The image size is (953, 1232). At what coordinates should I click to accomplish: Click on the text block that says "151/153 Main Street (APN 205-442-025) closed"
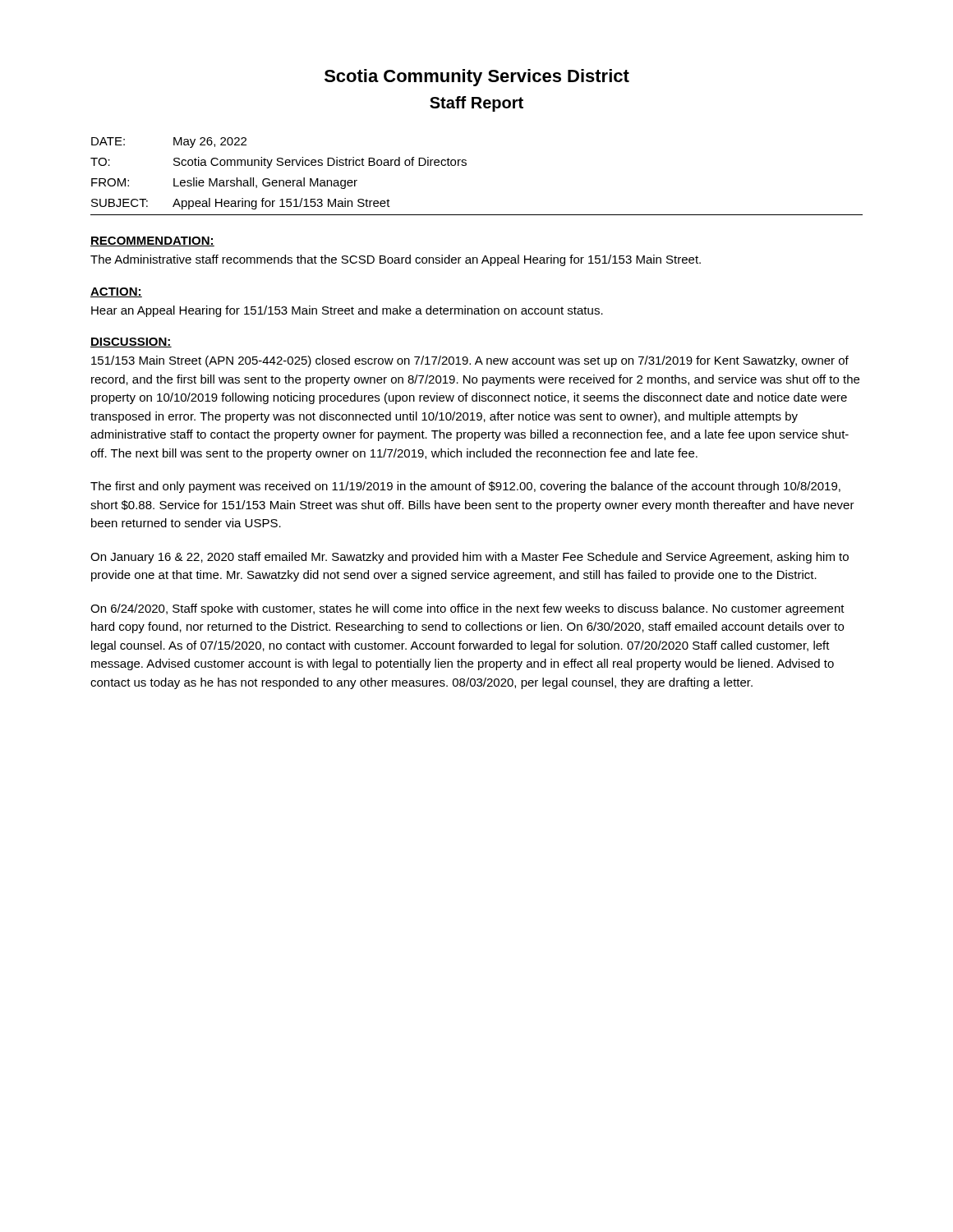coord(475,406)
